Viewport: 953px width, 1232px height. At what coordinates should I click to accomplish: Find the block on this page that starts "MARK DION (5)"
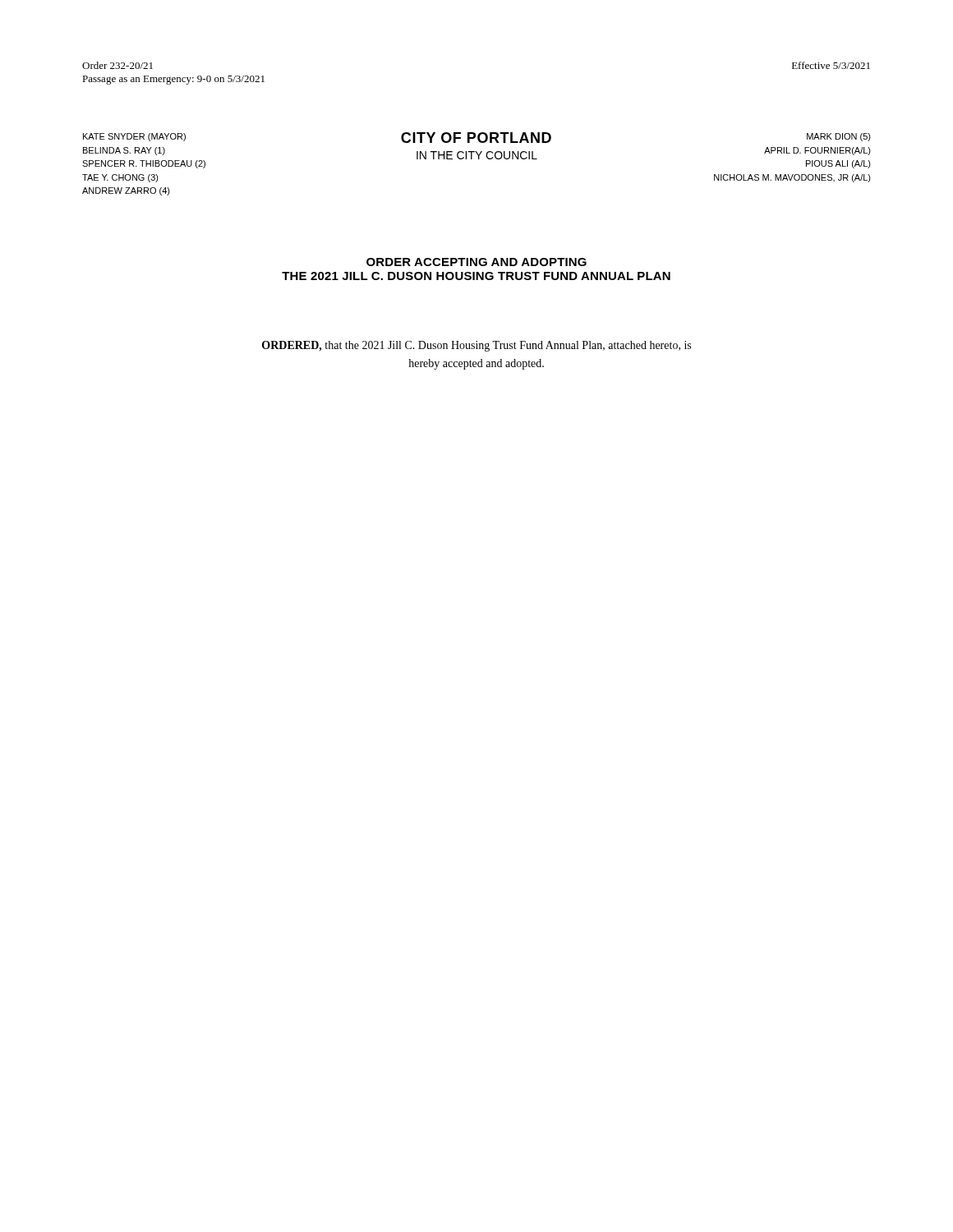pyautogui.click(x=792, y=157)
